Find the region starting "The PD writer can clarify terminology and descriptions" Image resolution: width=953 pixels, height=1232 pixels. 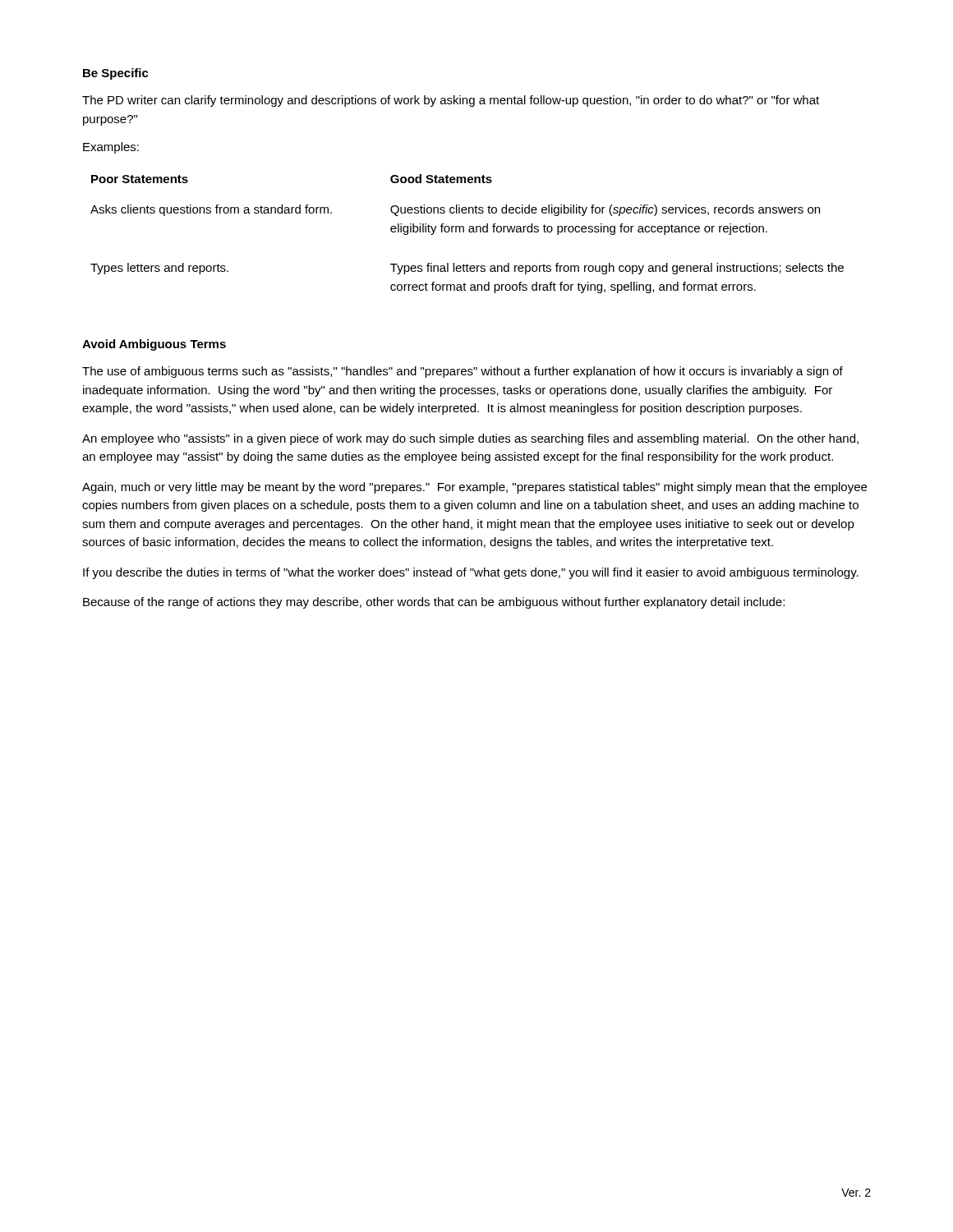tap(451, 109)
